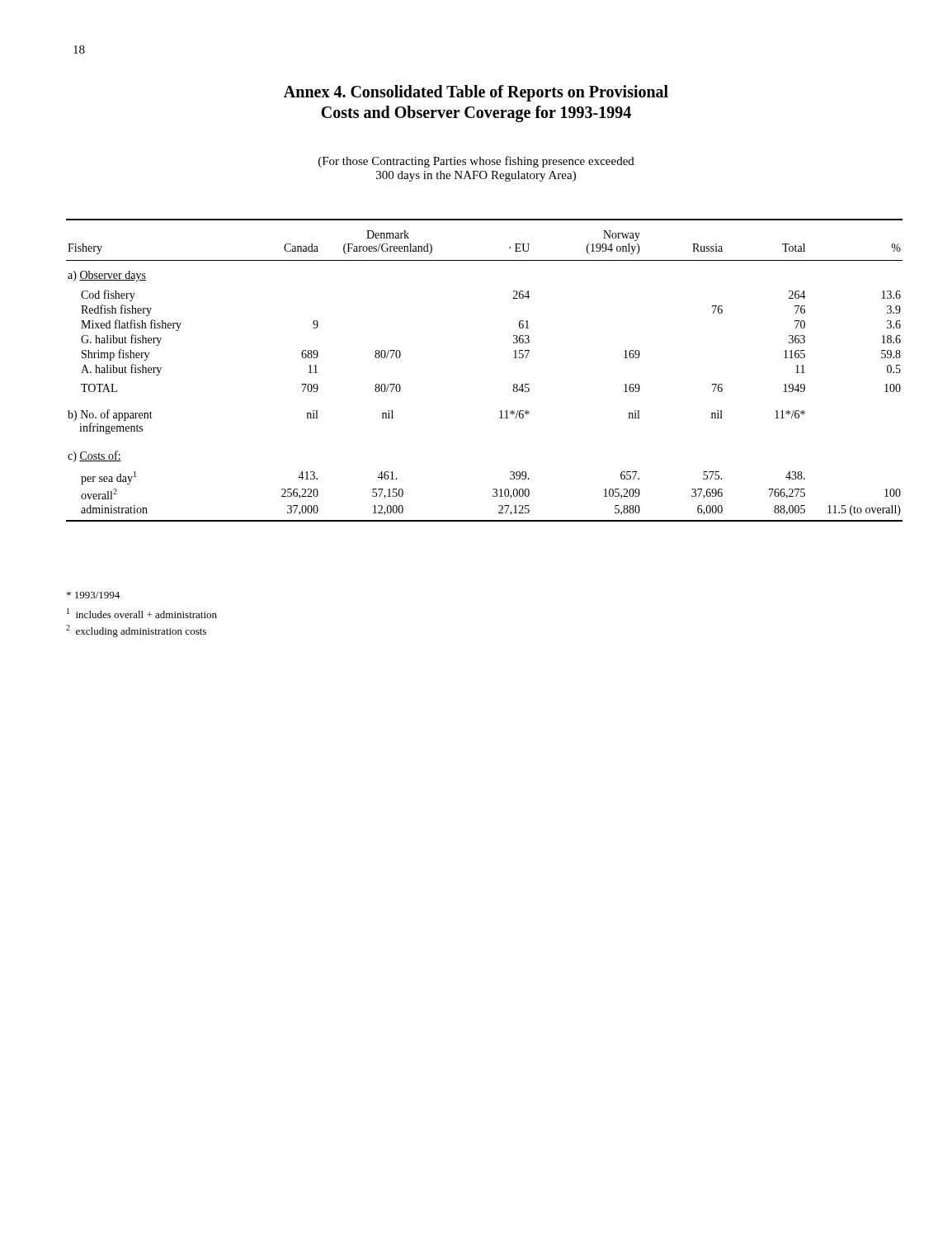This screenshot has height=1238, width=952.
Task: Select the text block that reads "(For those Contracting"
Action: [476, 168]
